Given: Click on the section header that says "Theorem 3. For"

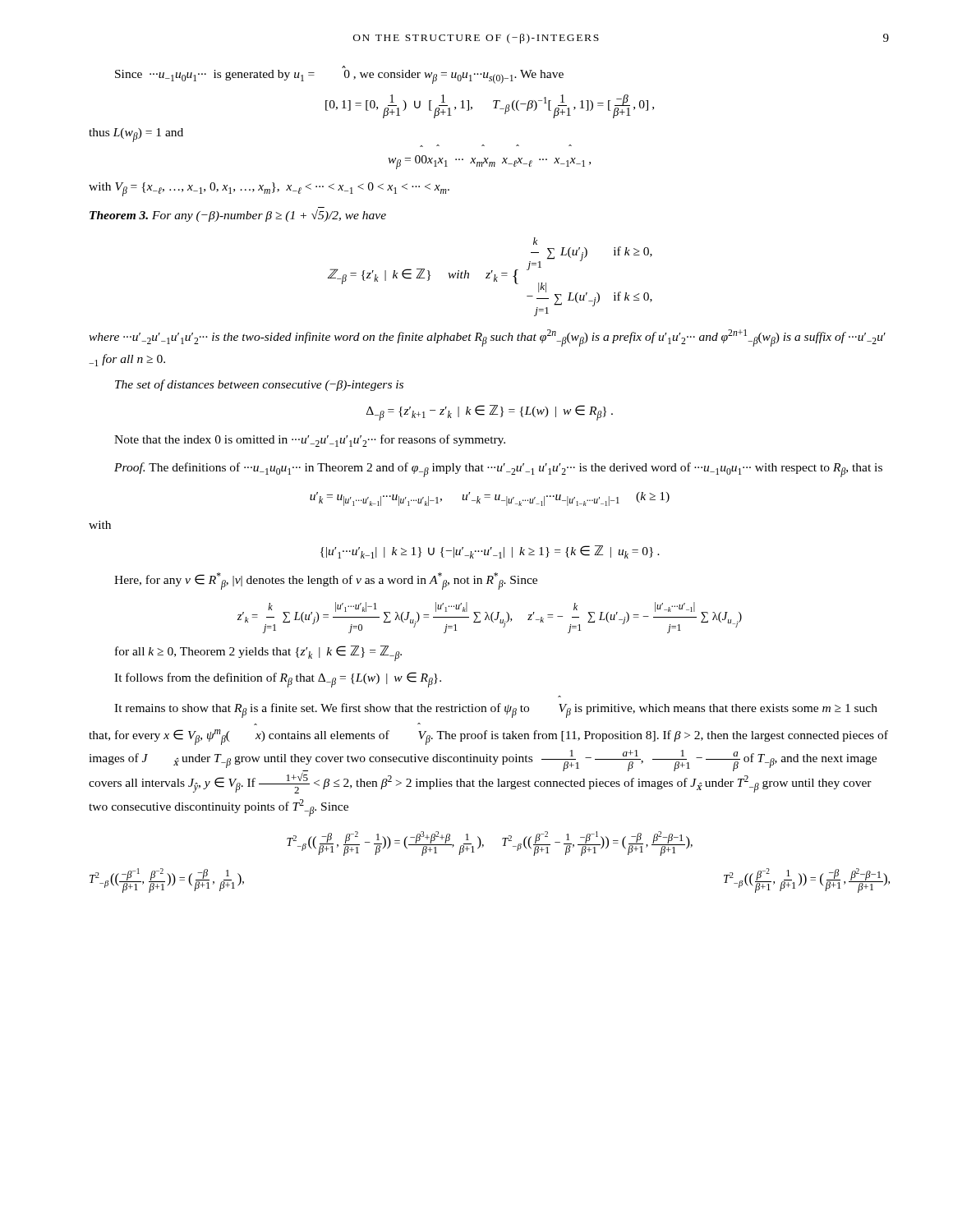Looking at the screenshot, I should (237, 215).
